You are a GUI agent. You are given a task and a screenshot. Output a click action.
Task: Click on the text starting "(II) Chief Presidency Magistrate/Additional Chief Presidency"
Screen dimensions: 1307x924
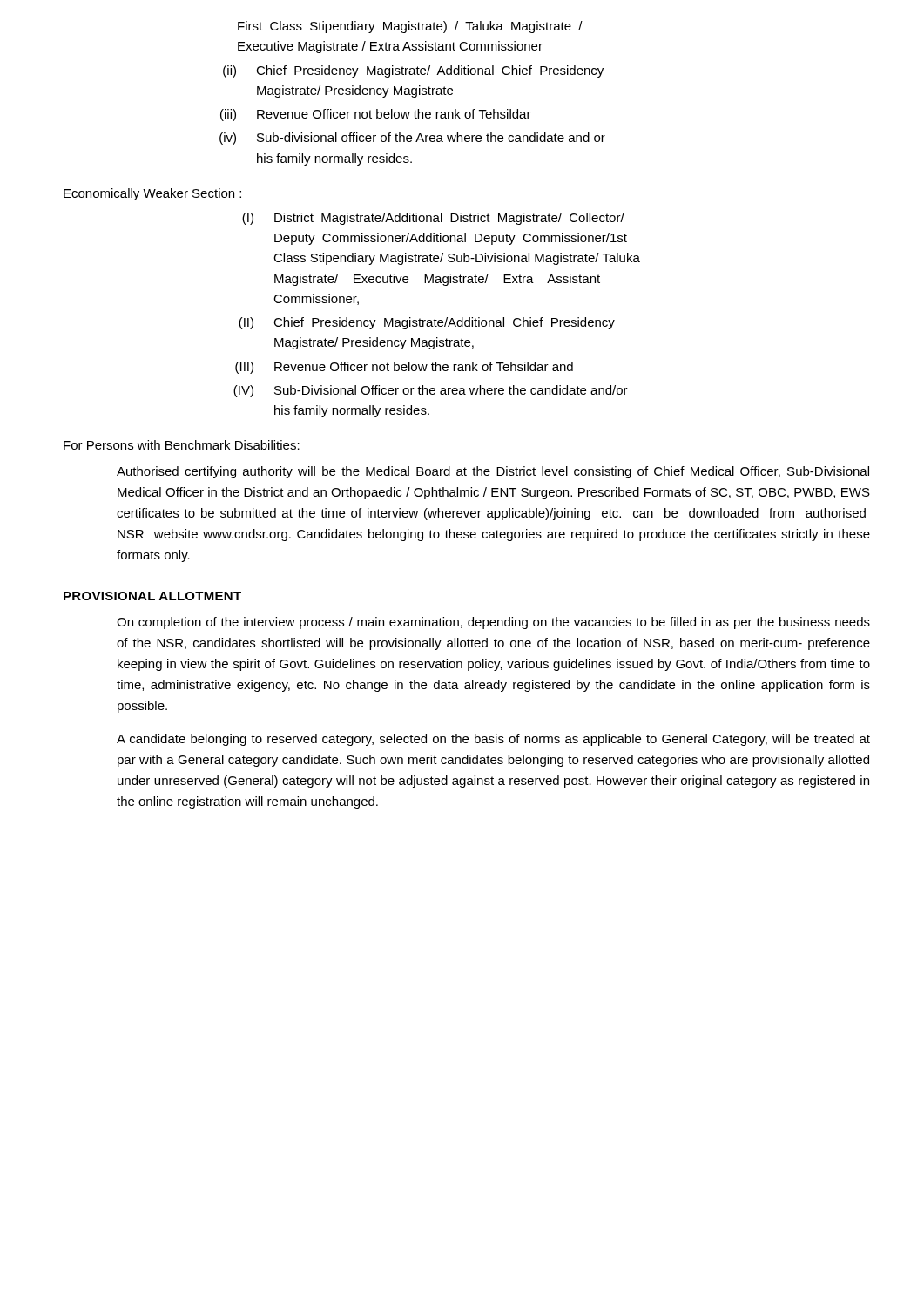(x=536, y=332)
